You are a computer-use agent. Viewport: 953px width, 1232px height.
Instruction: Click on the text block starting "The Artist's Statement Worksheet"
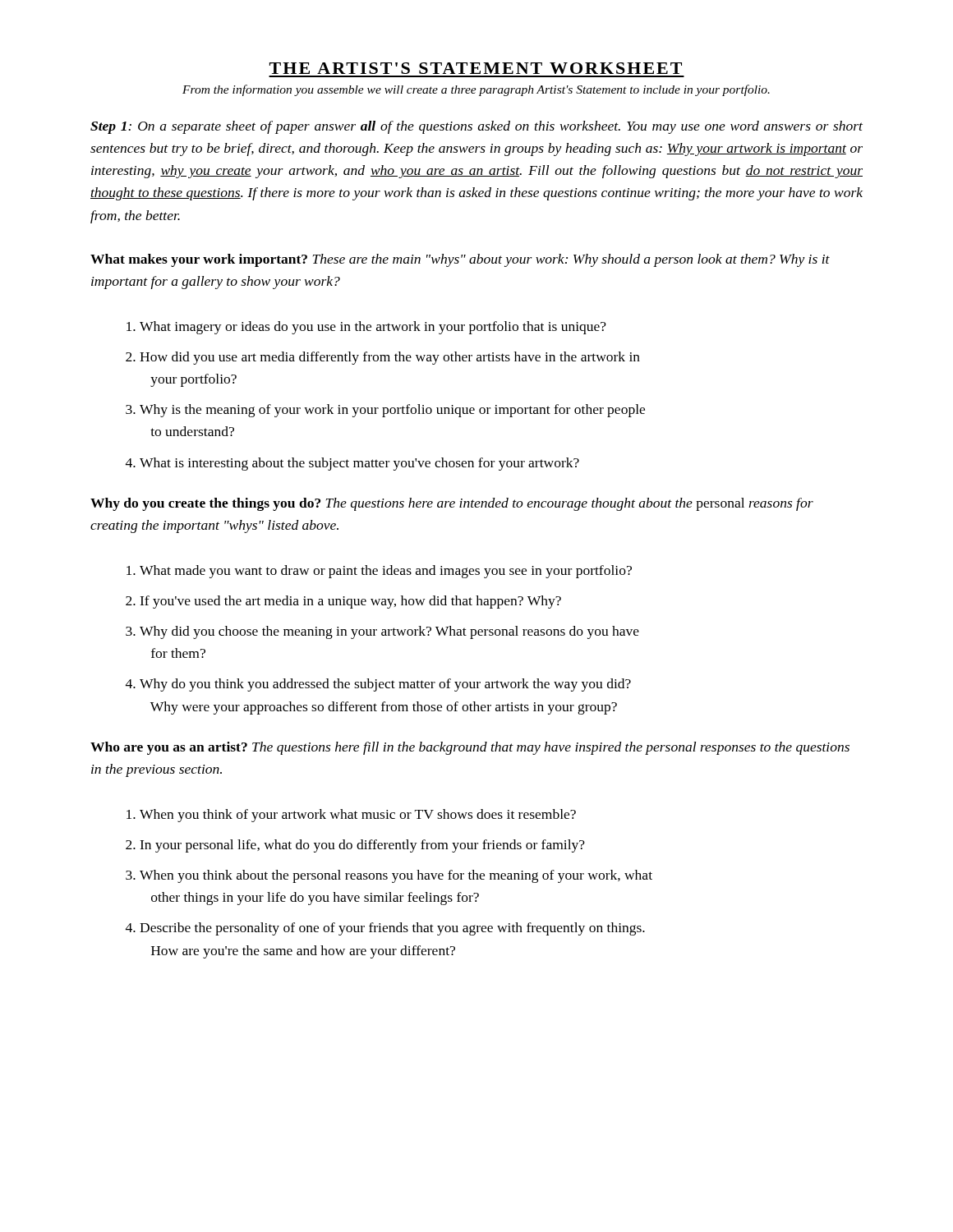point(476,68)
